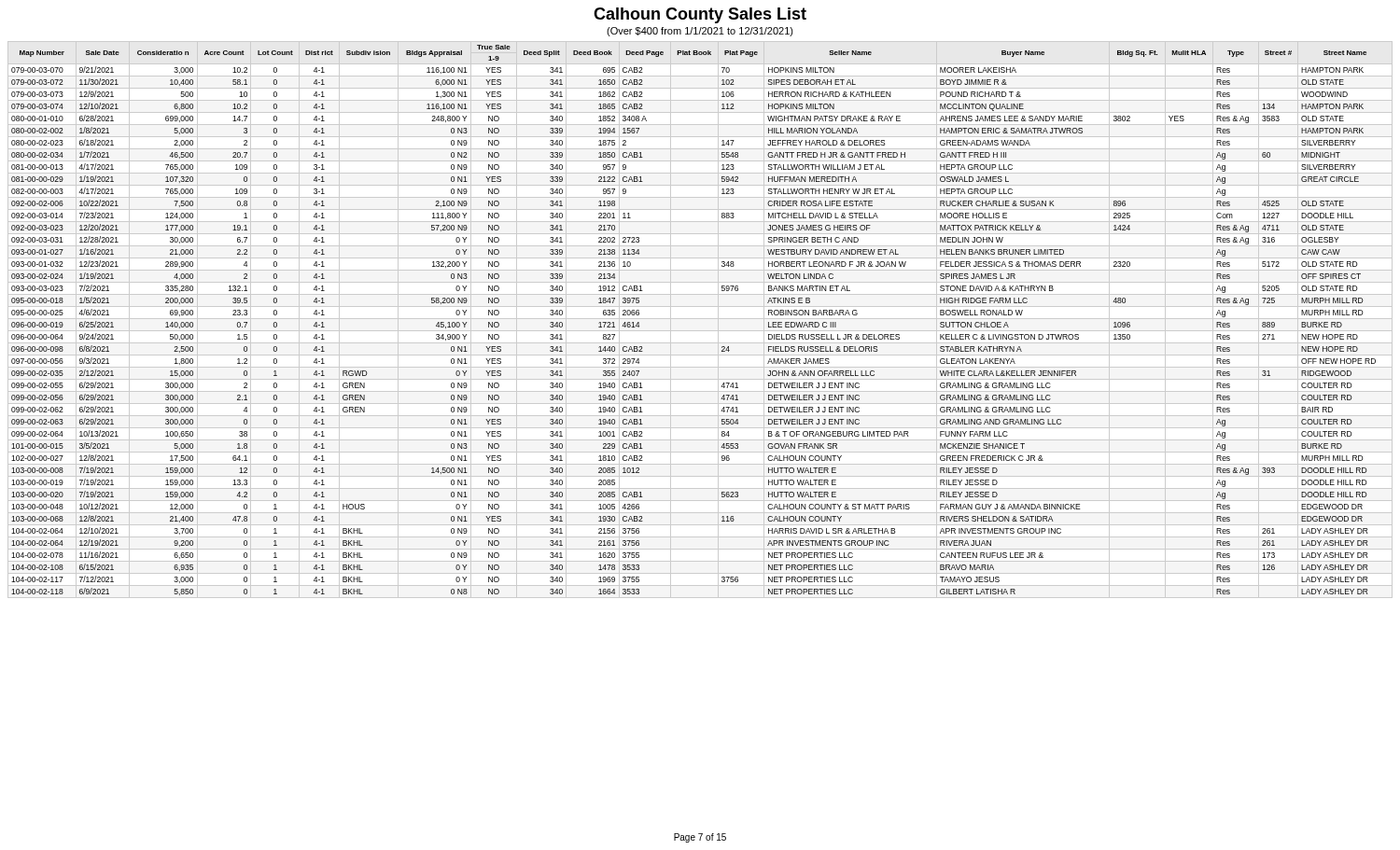Click on the table containing "GLEATON LAKENYA"
1400x850 pixels.
pos(700,320)
